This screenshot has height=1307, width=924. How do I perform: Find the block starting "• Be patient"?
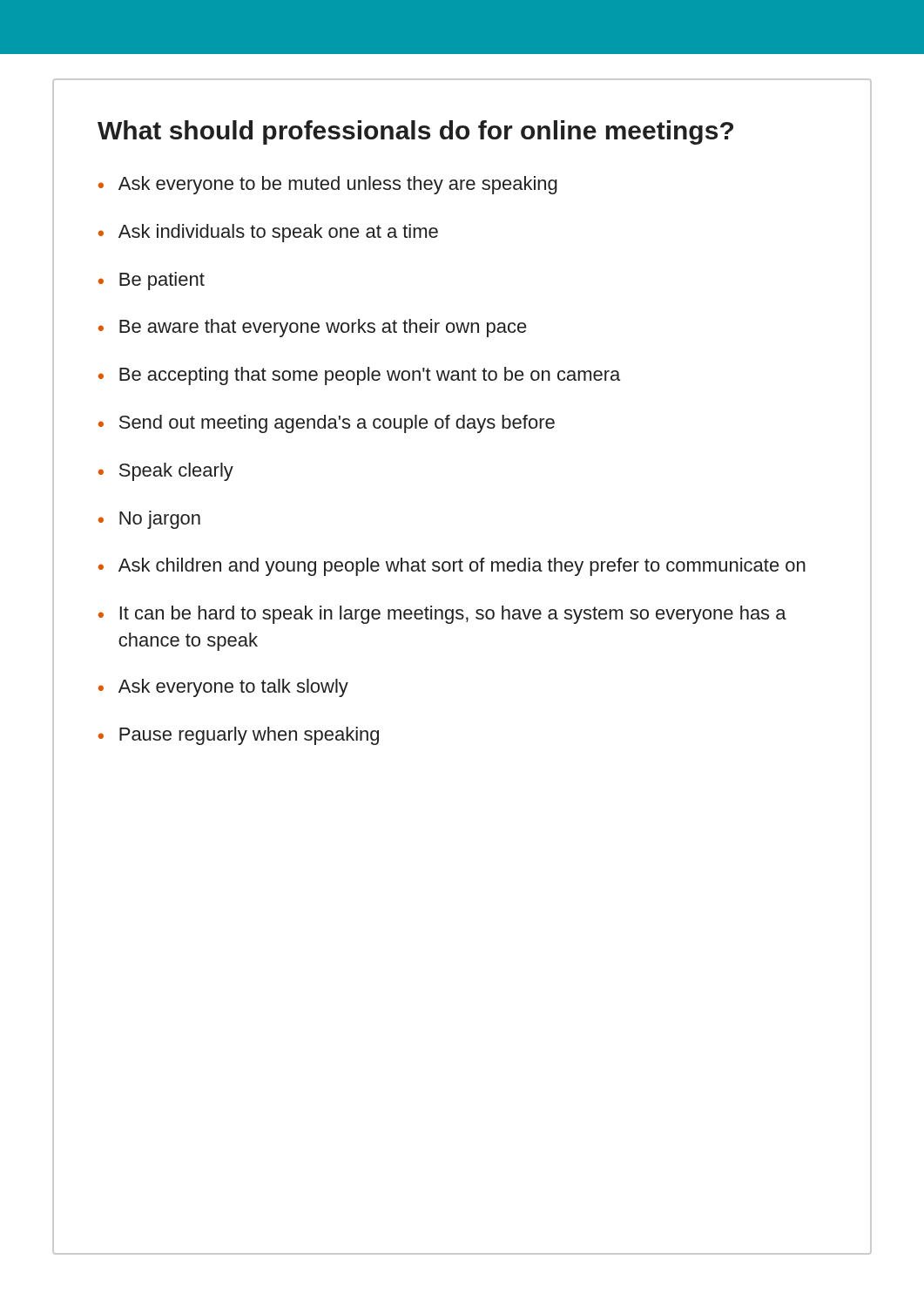(x=151, y=281)
